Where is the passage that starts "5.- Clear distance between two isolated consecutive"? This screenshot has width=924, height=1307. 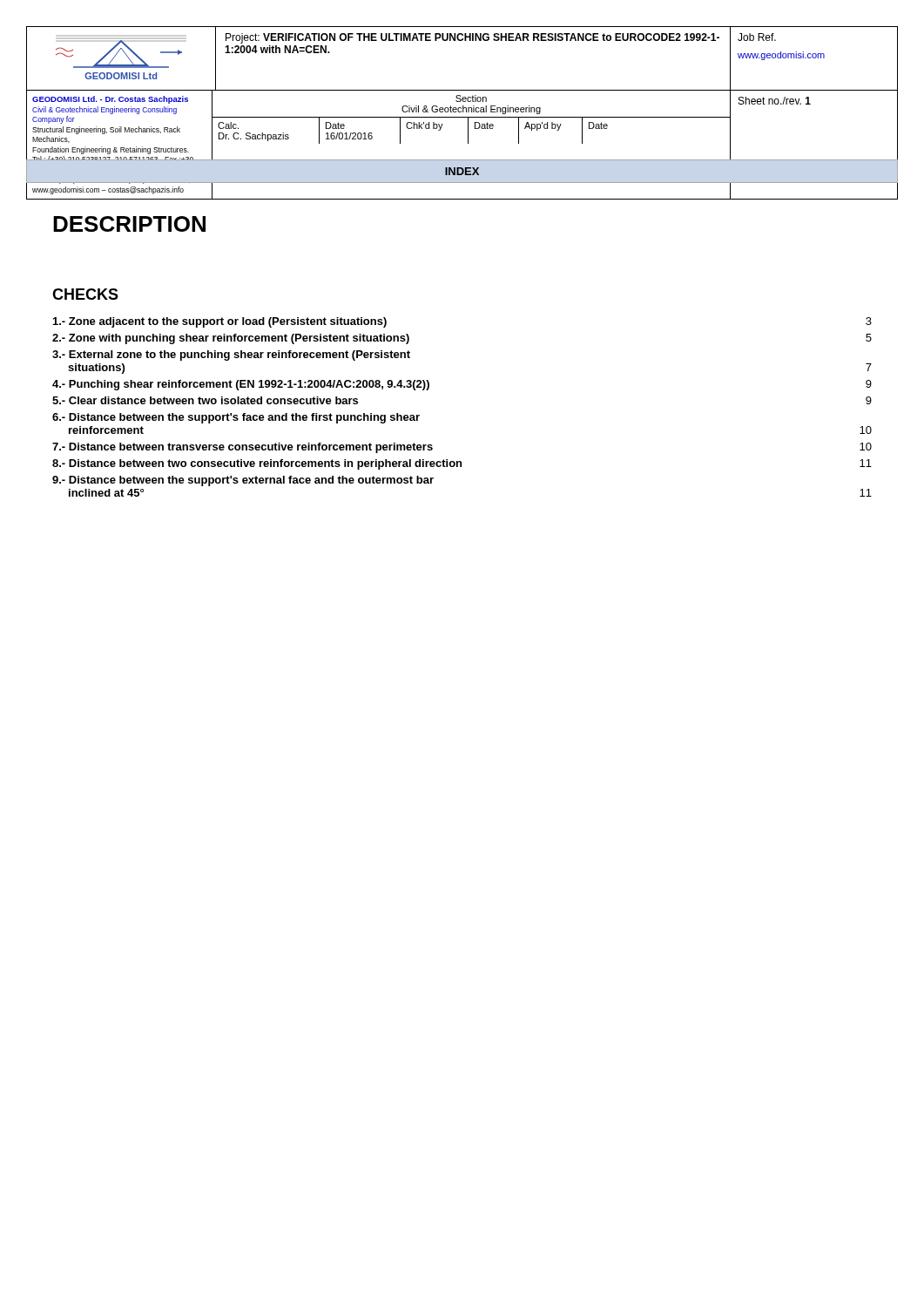point(207,400)
